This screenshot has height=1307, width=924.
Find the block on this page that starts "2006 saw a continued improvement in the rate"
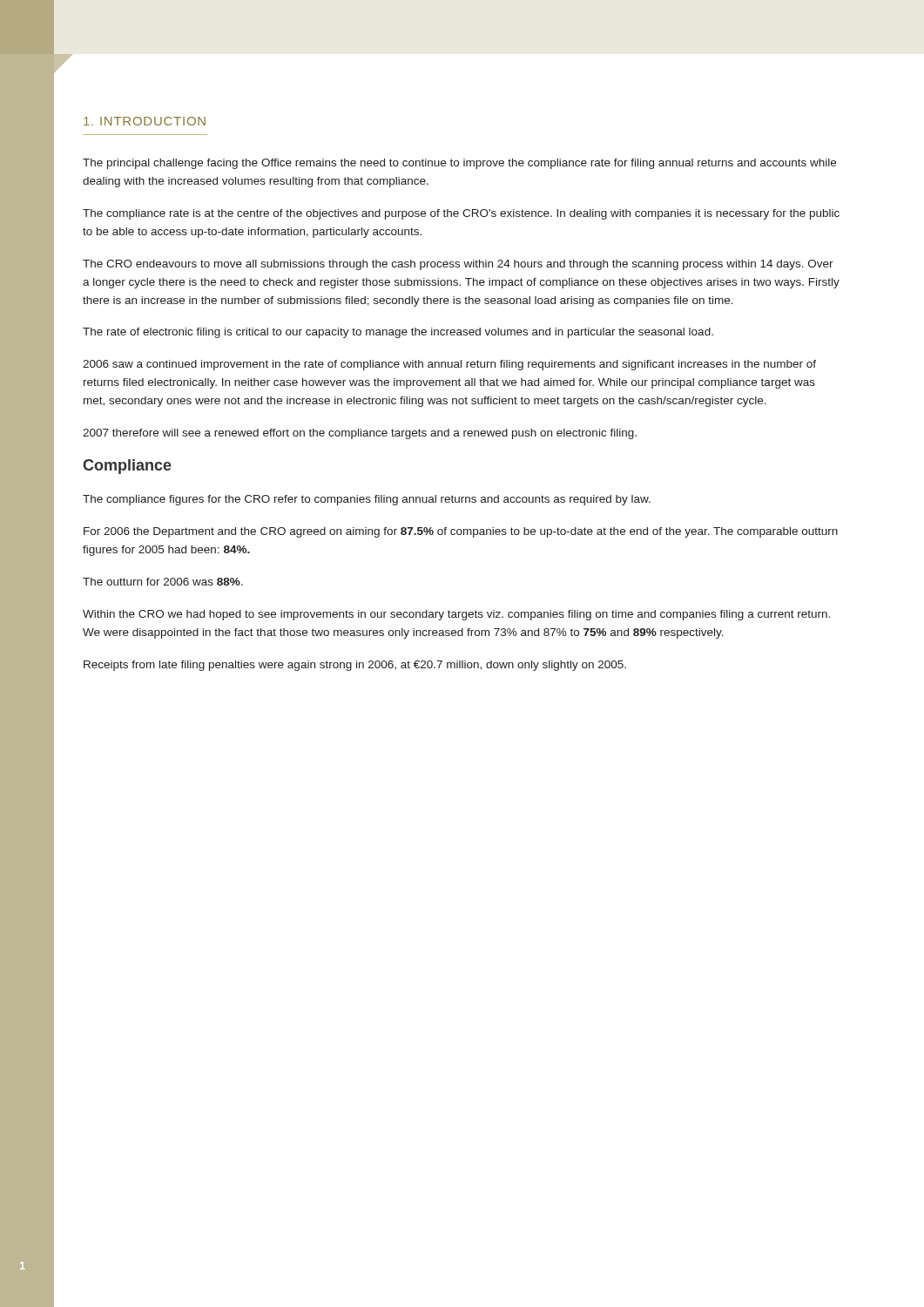[x=449, y=382]
